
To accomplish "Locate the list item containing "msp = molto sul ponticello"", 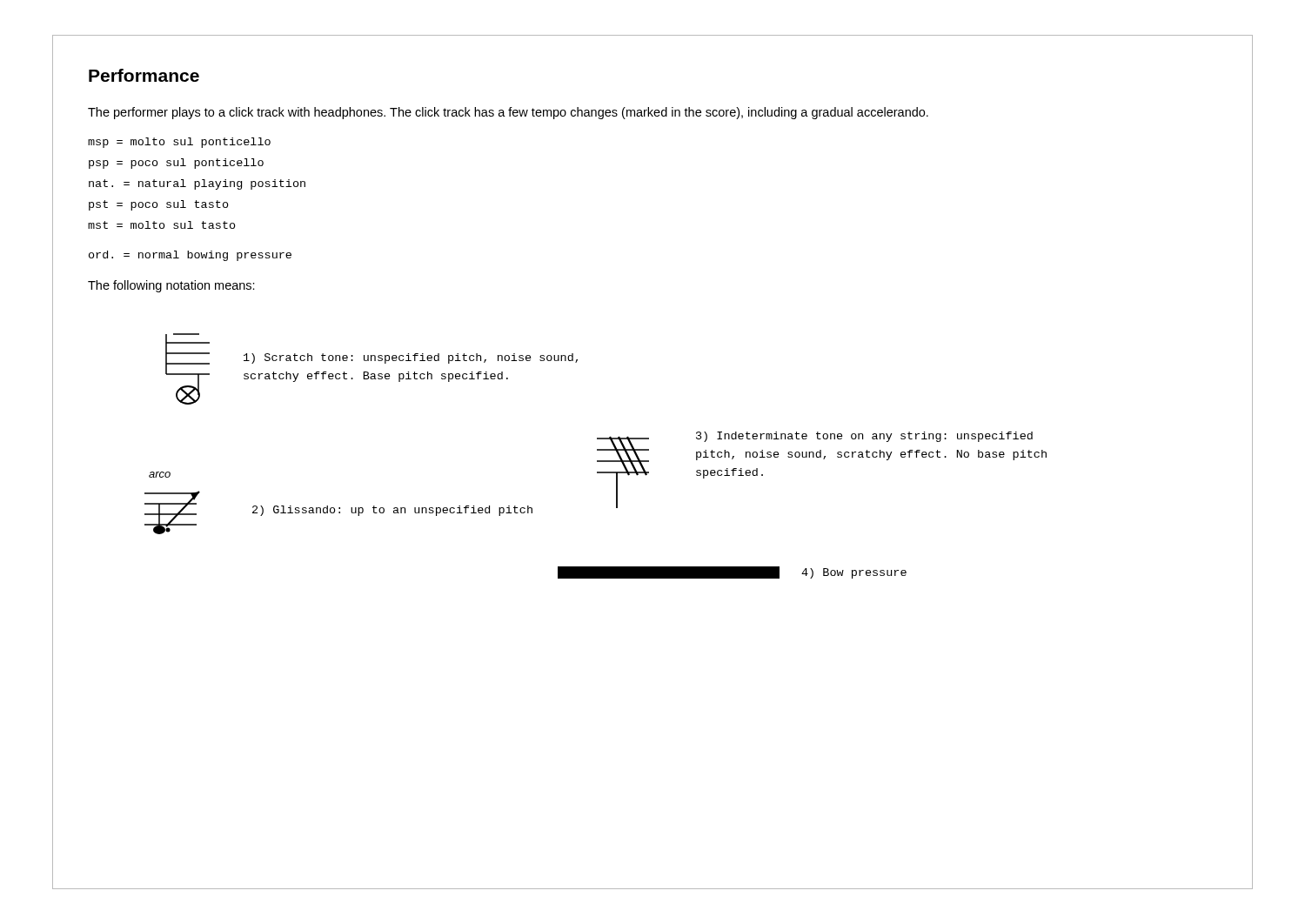I will (180, 142).
